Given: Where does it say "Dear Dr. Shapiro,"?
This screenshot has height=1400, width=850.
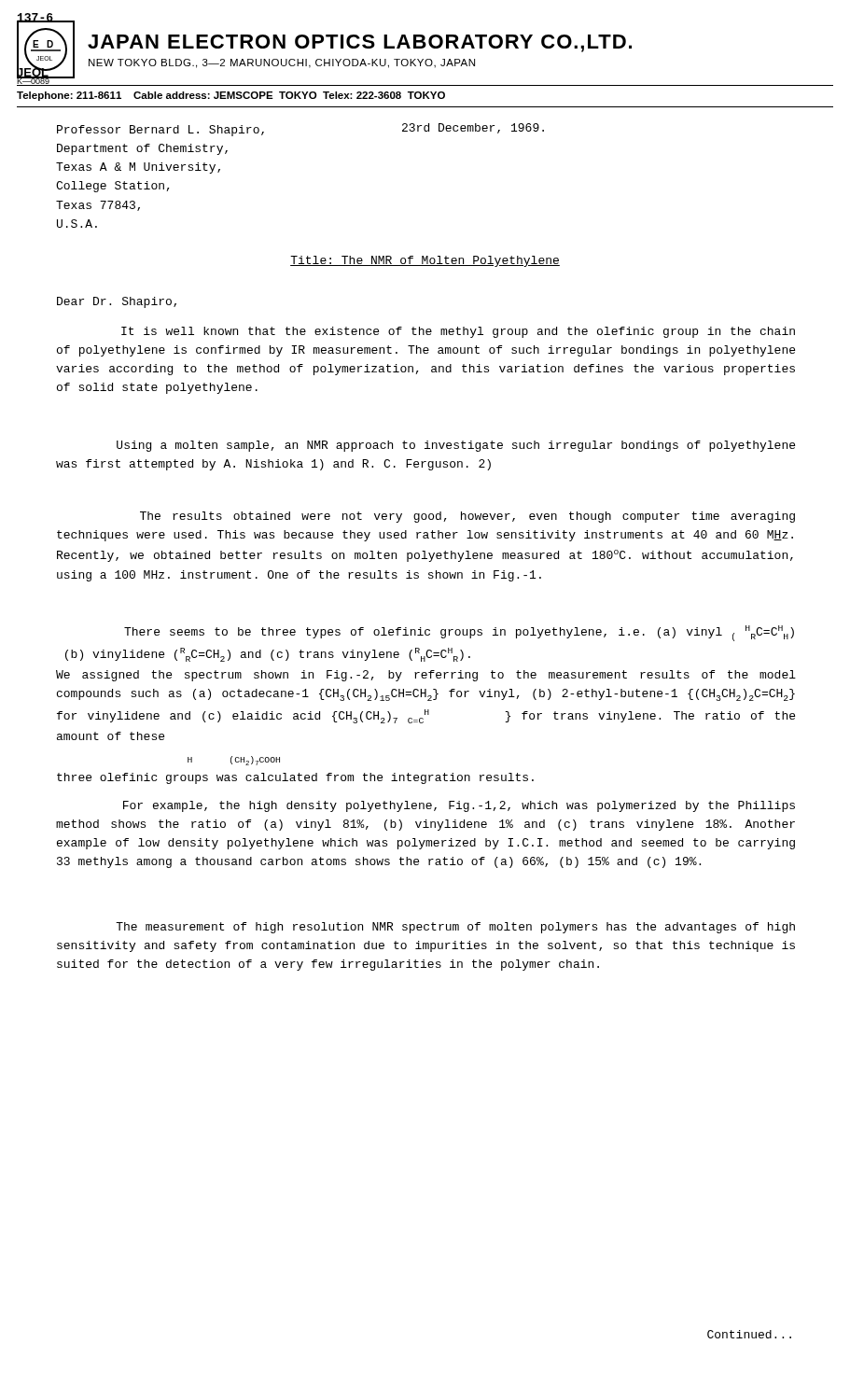Looking at the screenshot, I should [x=118, y=302].
